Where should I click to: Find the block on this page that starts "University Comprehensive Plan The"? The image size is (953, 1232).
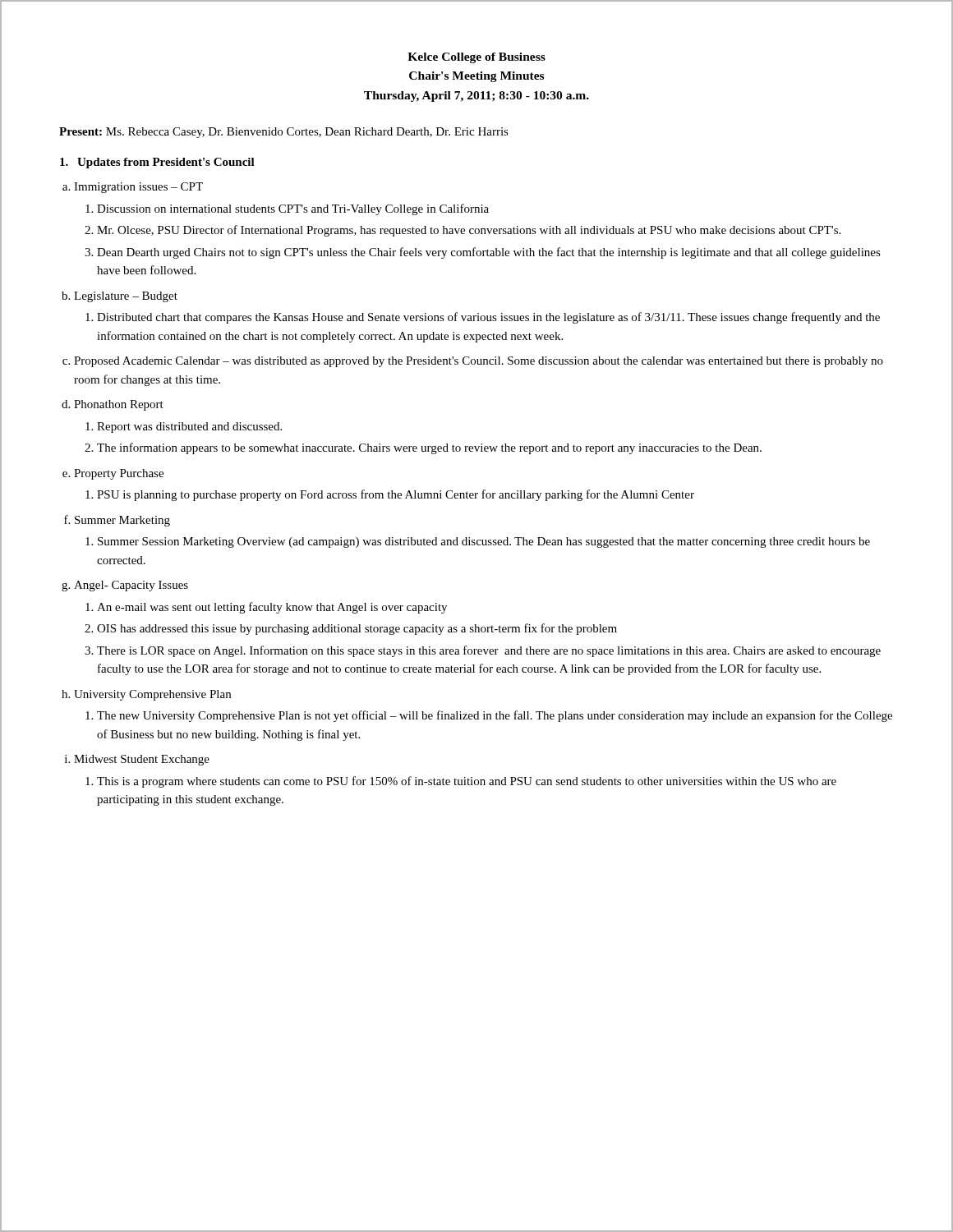(x=484, y=715)
